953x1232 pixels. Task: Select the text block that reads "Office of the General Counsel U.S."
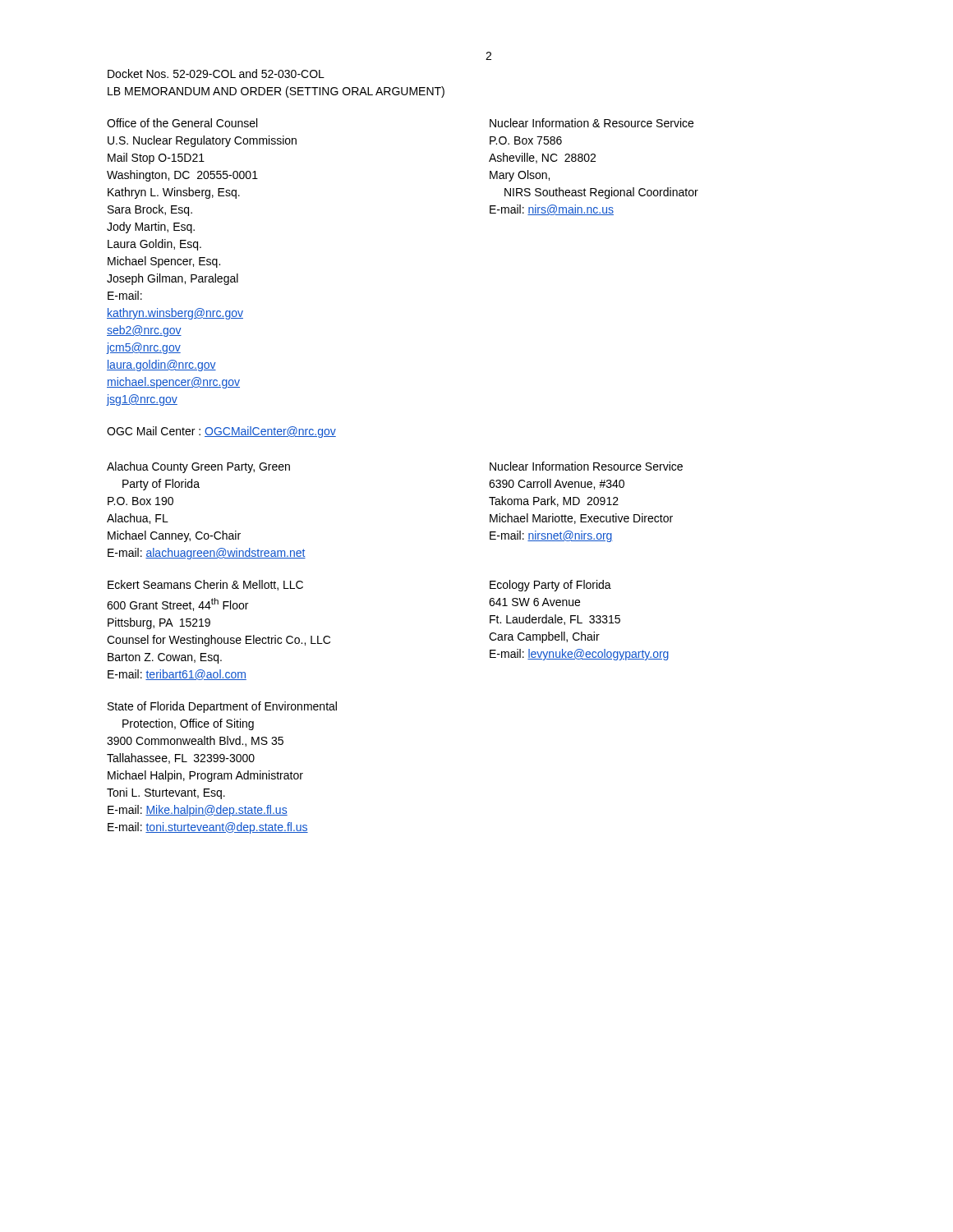coord(202,261)
